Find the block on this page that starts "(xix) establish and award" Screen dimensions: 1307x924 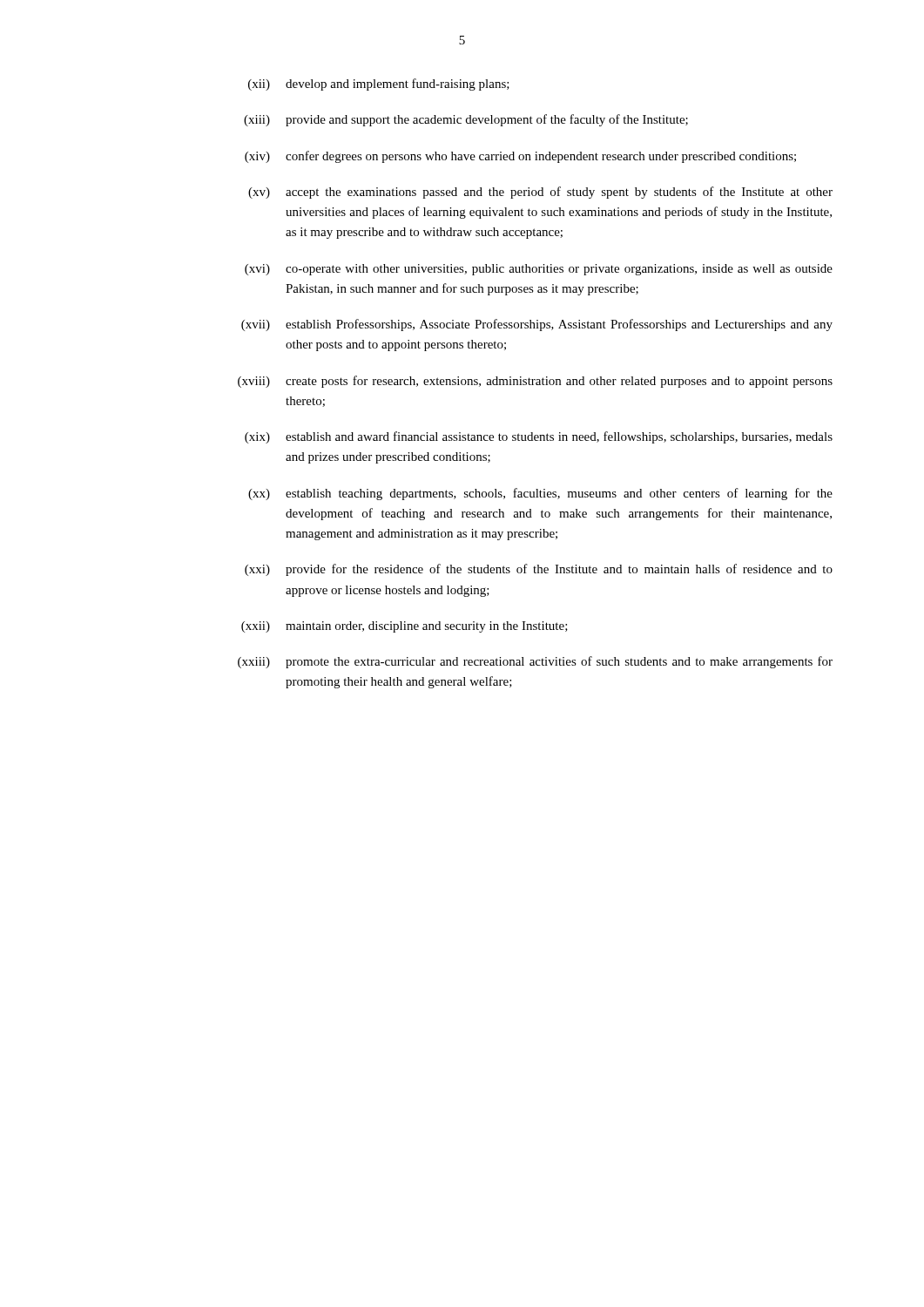coord(512,447)
